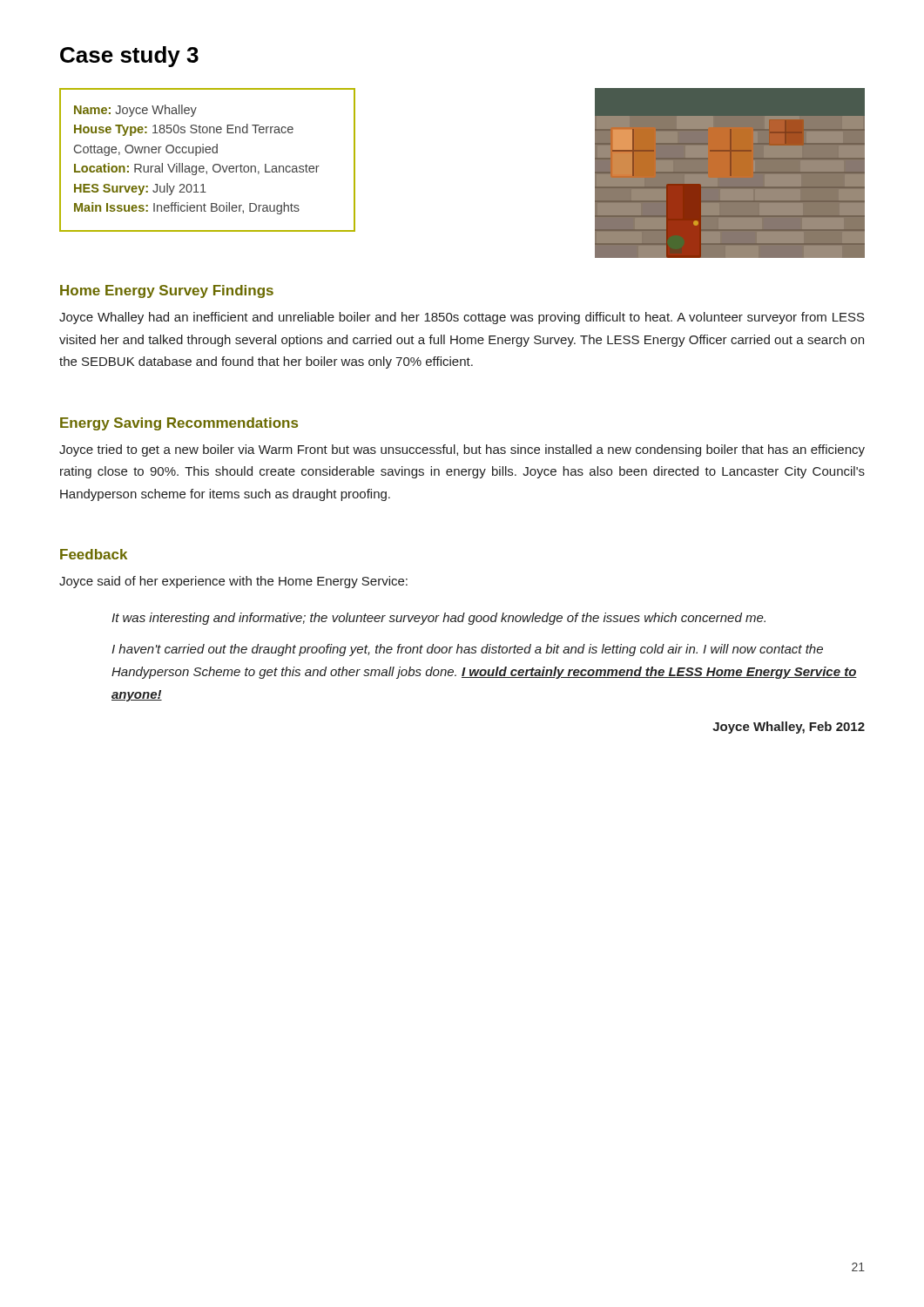Select the text starting "Joyce Whalley had"

coord(462,339)
